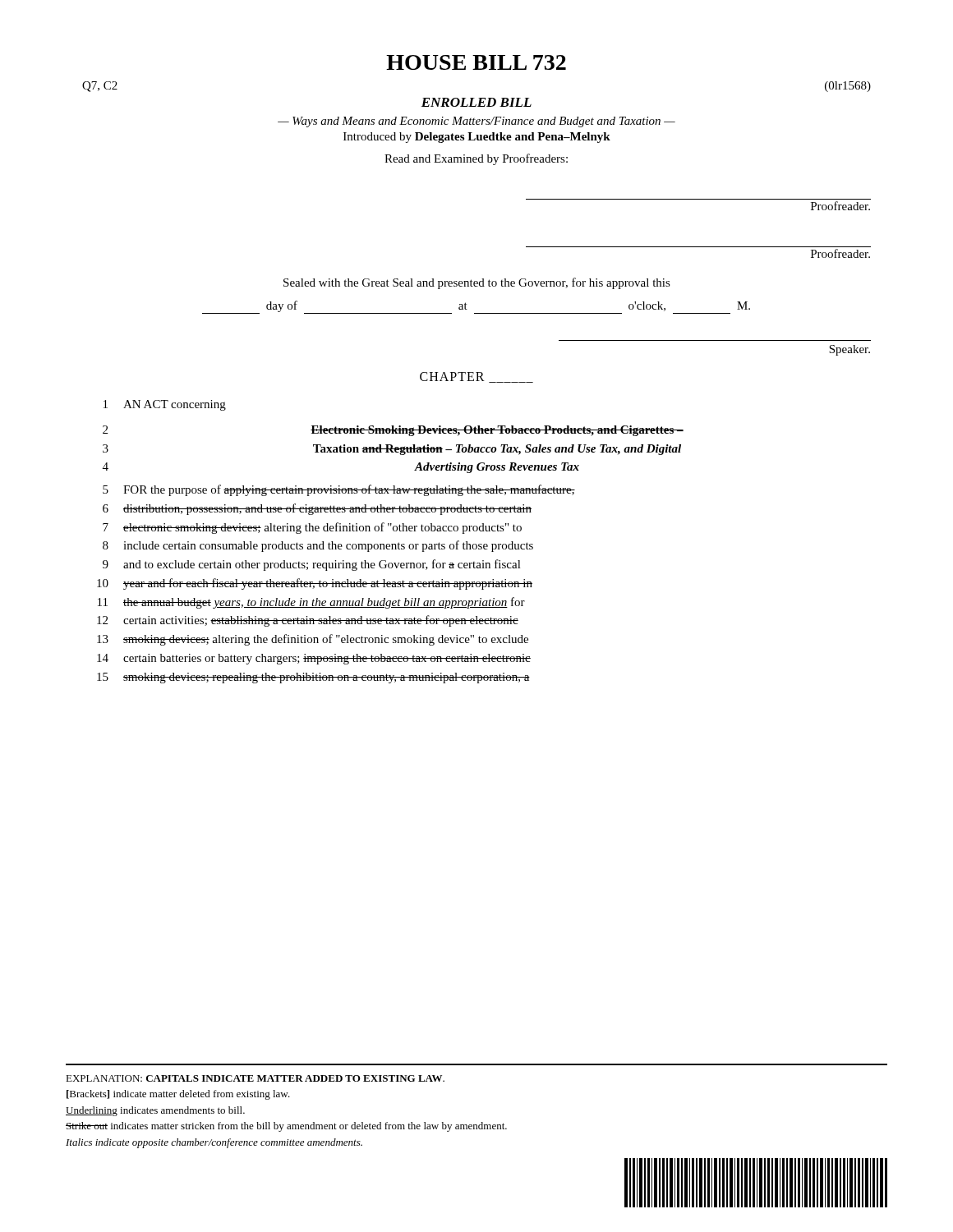The height and width of the screenshot is (1232, 953).
Task: Locate the text "CHAPTER ______"
Action: tap(476, 377)
